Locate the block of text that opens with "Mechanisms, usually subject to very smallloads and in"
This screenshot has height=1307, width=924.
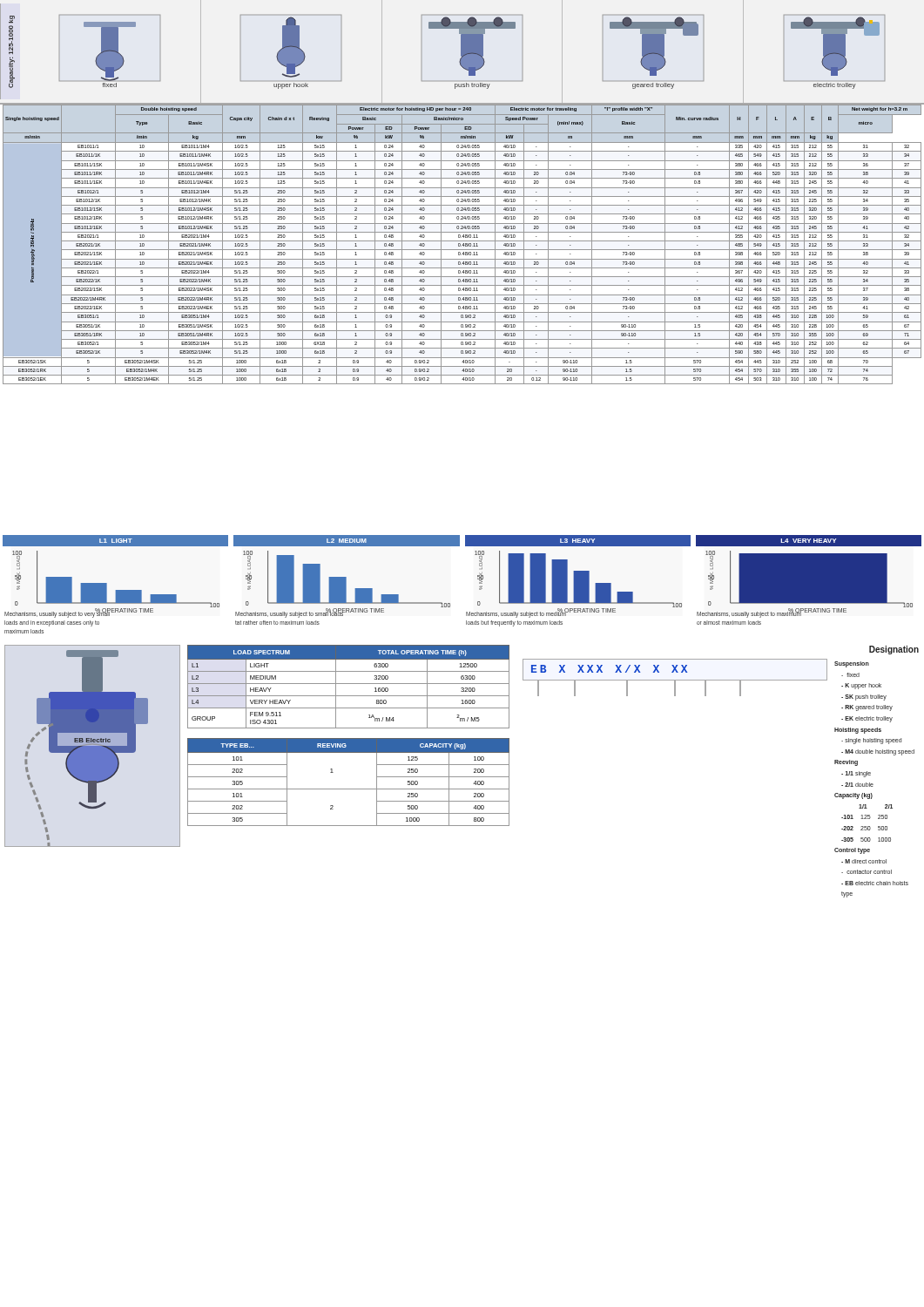[x=57, y=622]
